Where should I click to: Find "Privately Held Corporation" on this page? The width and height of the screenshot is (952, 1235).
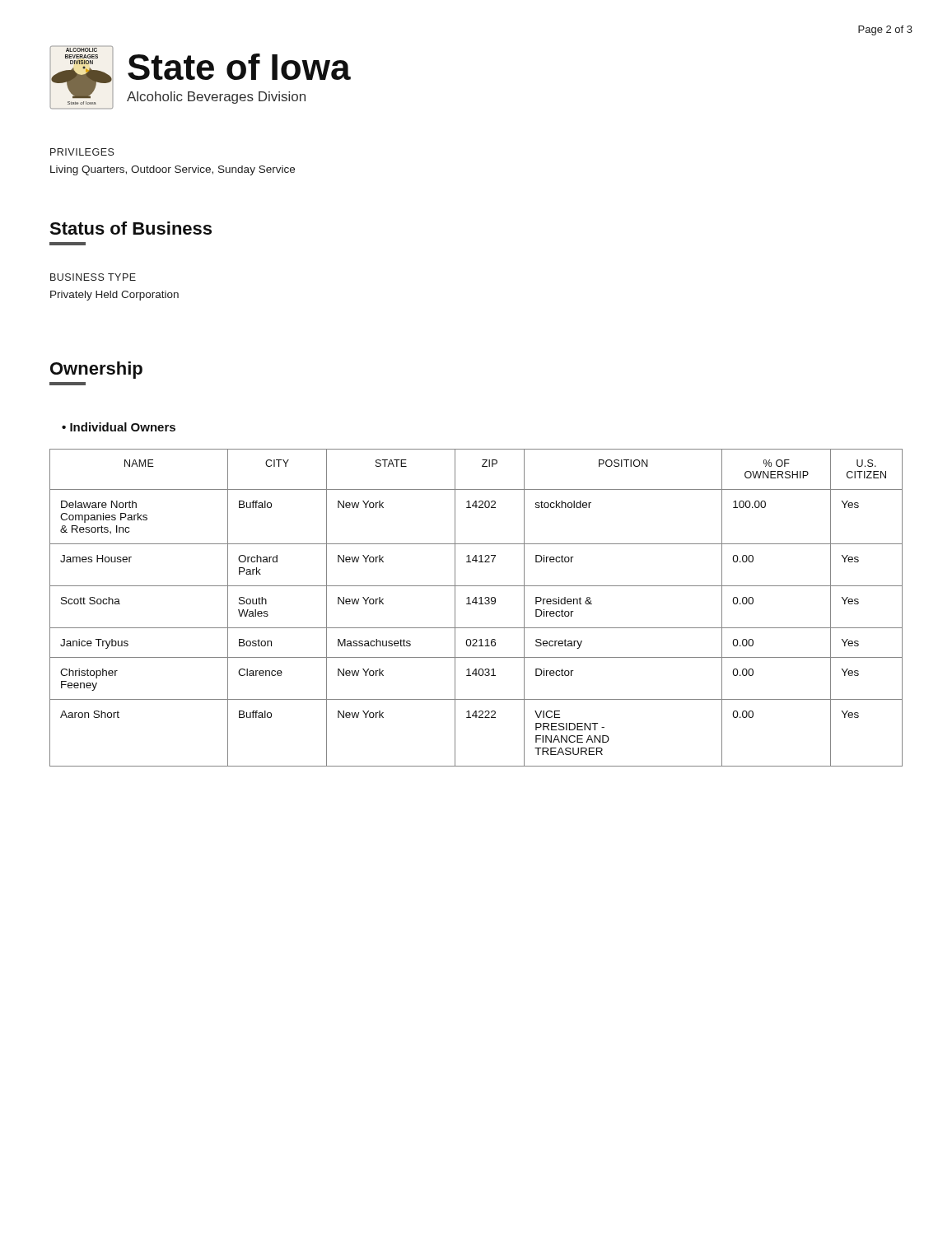tap(114, 294)
